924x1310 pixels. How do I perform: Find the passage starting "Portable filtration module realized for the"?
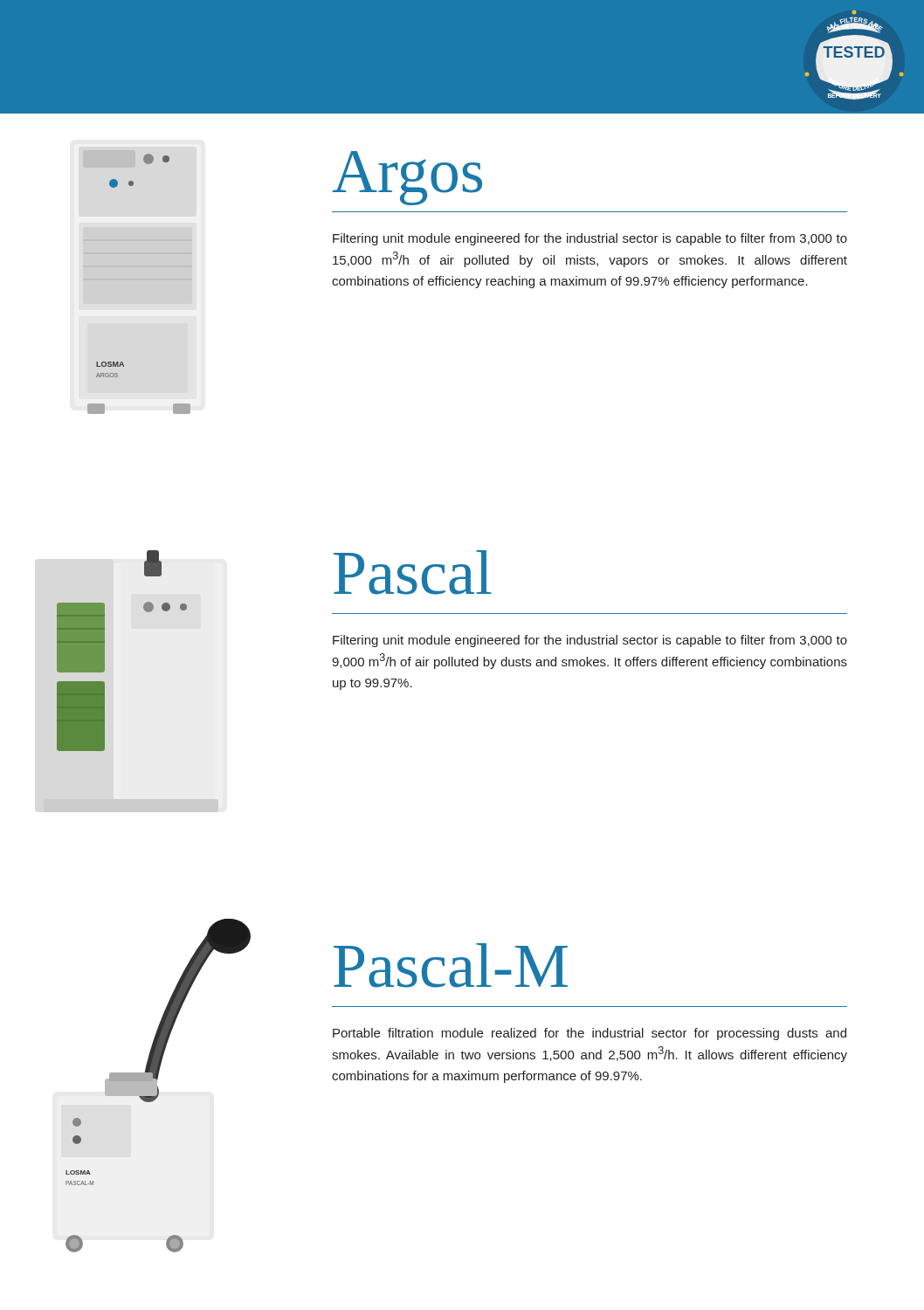(x=590, y=1054)
